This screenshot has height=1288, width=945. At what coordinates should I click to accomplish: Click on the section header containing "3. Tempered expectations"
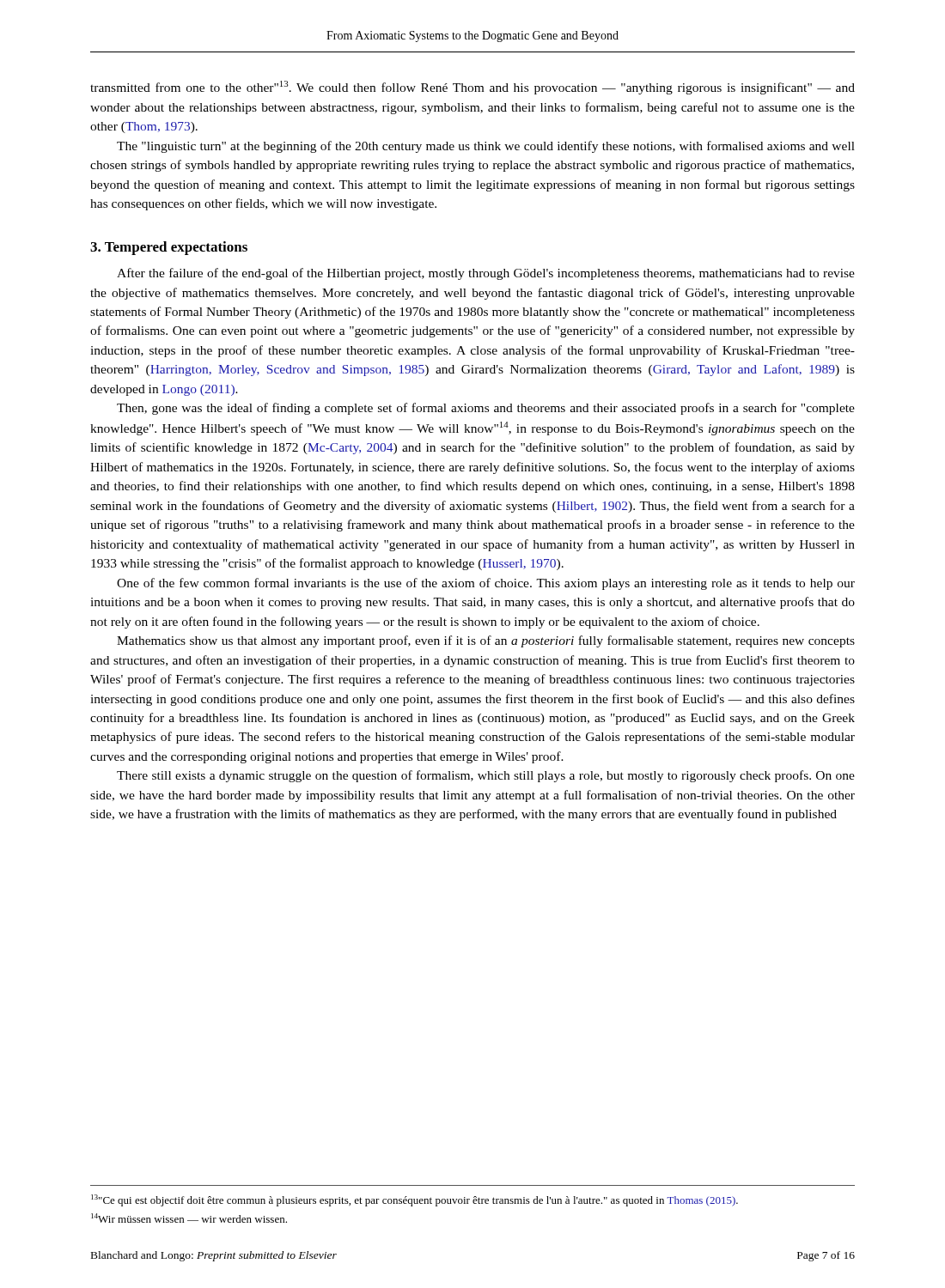tap(169, 248)
